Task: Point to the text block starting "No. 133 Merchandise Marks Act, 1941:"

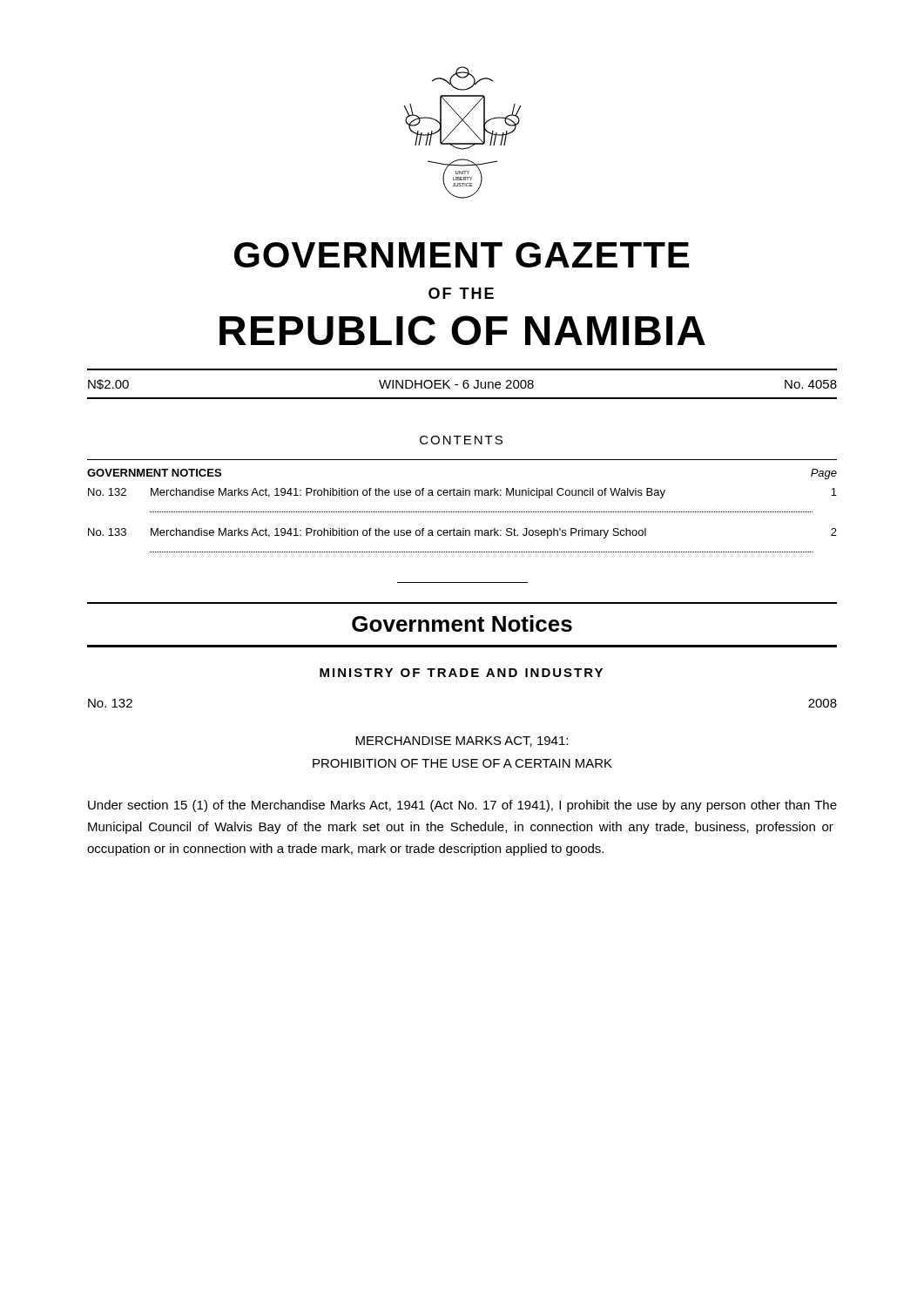Action: tap(462, 541)
